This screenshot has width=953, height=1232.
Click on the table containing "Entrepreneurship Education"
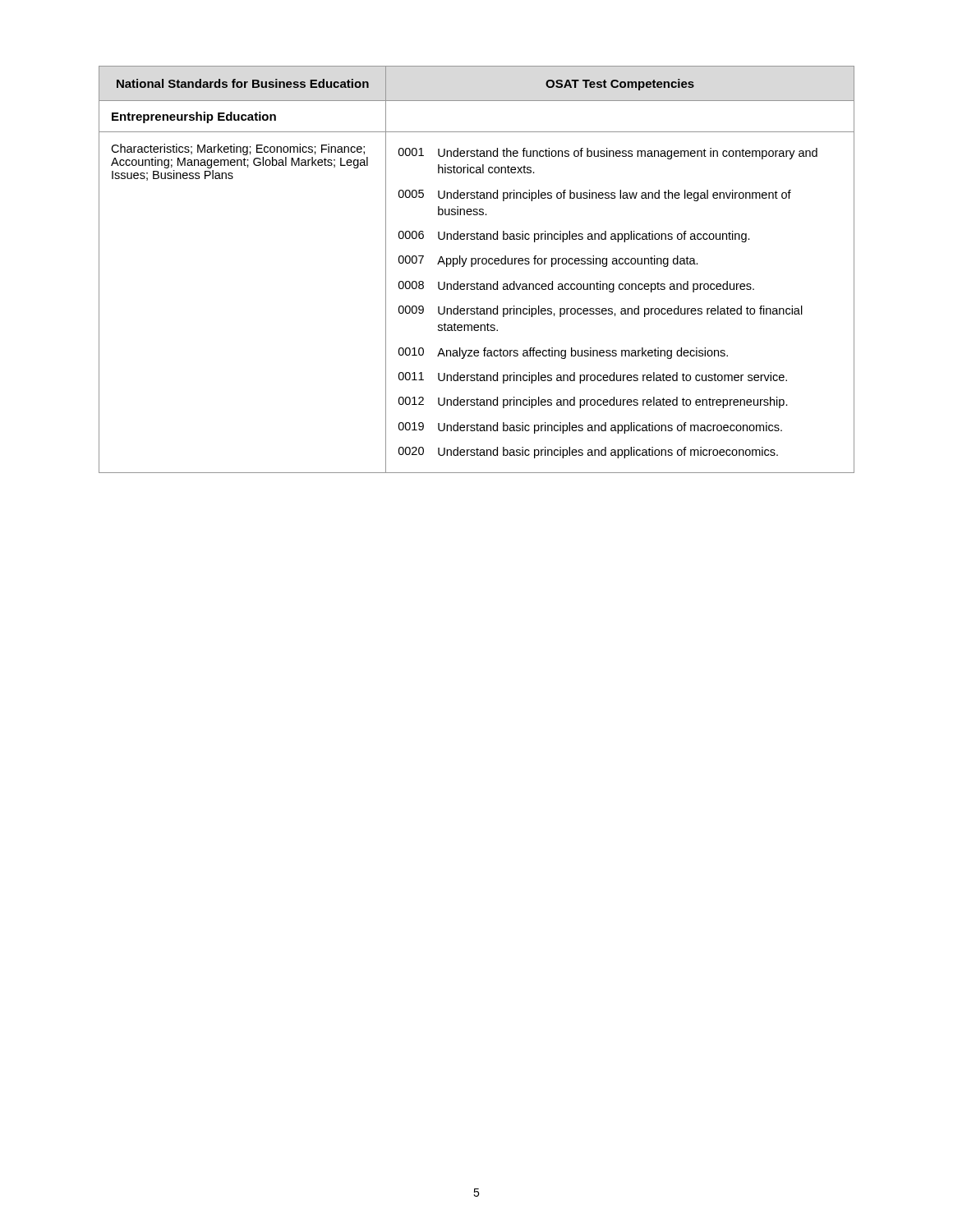476,269
